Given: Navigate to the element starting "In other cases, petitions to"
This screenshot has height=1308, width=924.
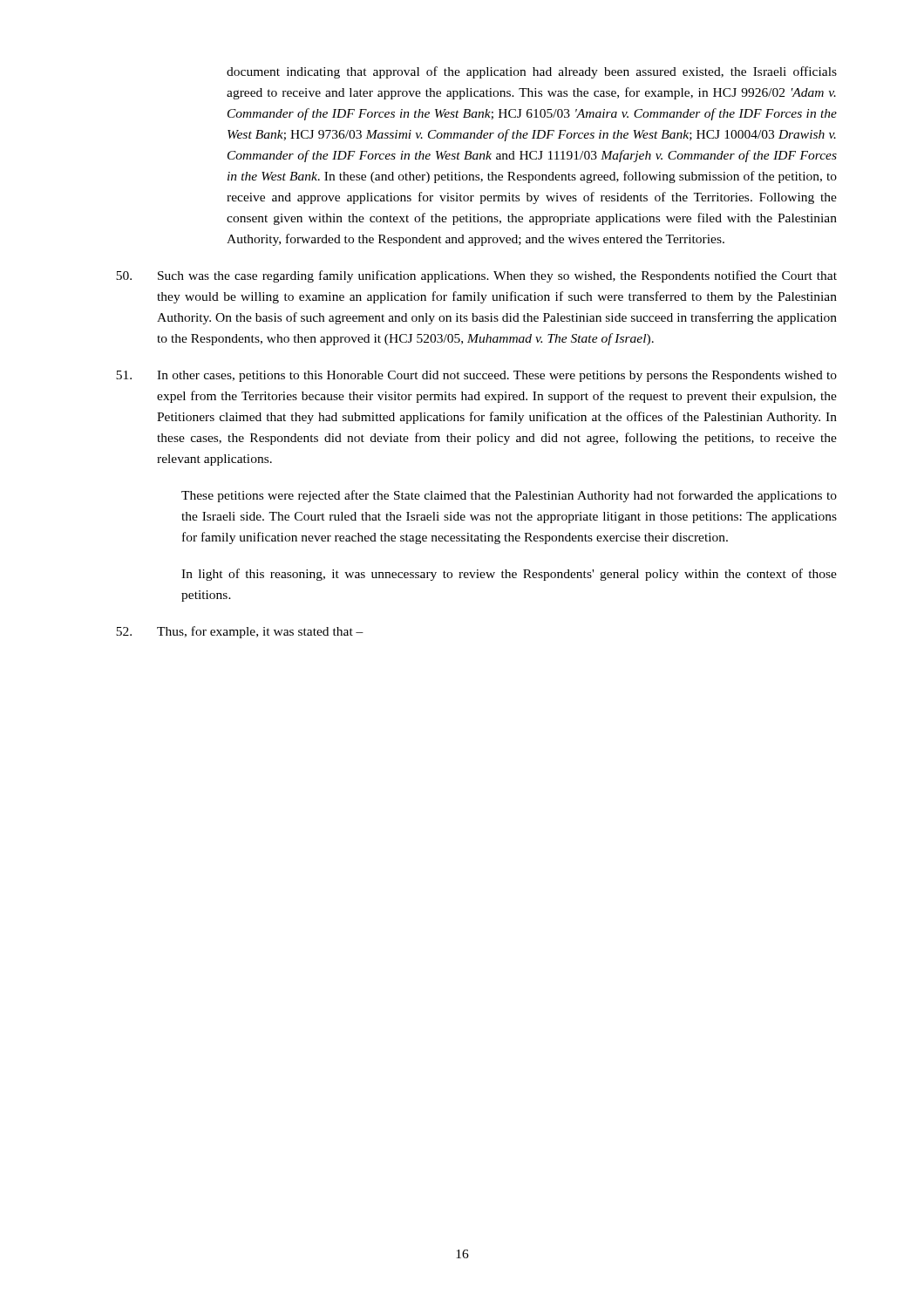Looking at the screenshot, I should tap(462, 417).
